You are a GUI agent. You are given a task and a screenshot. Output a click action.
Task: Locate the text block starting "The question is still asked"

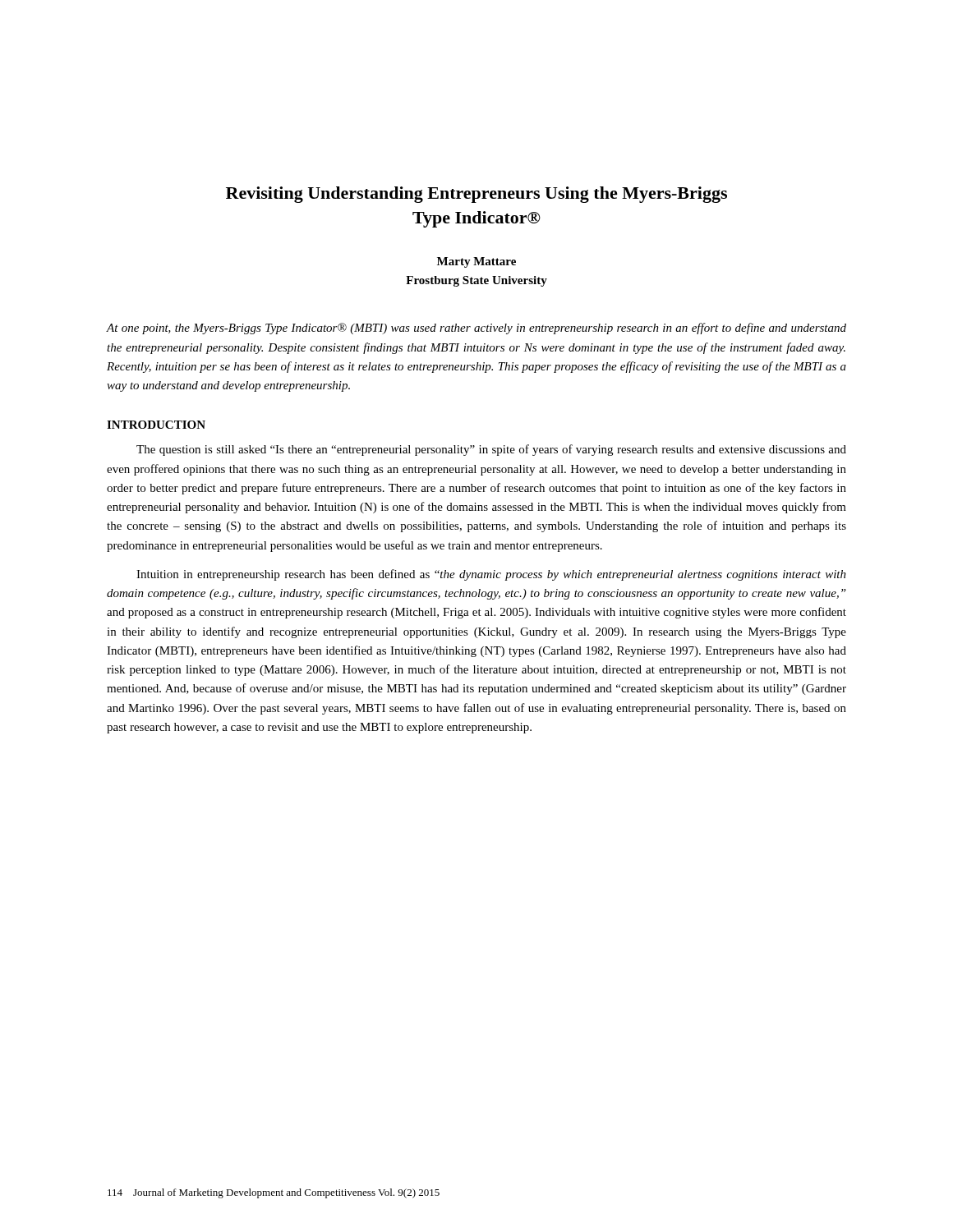click(476, 498)
